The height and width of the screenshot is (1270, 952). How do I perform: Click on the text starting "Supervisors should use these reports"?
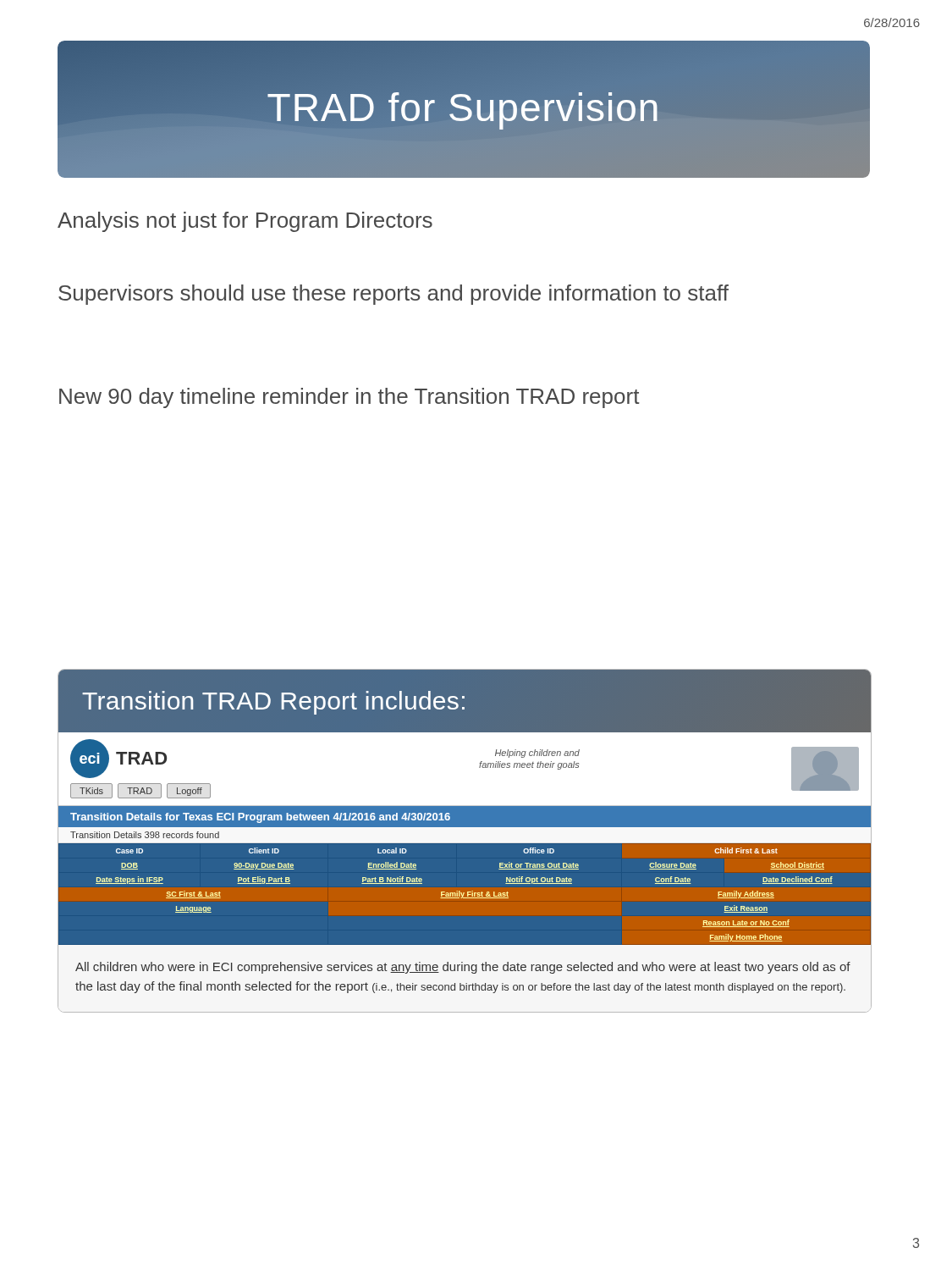[393, 293]
